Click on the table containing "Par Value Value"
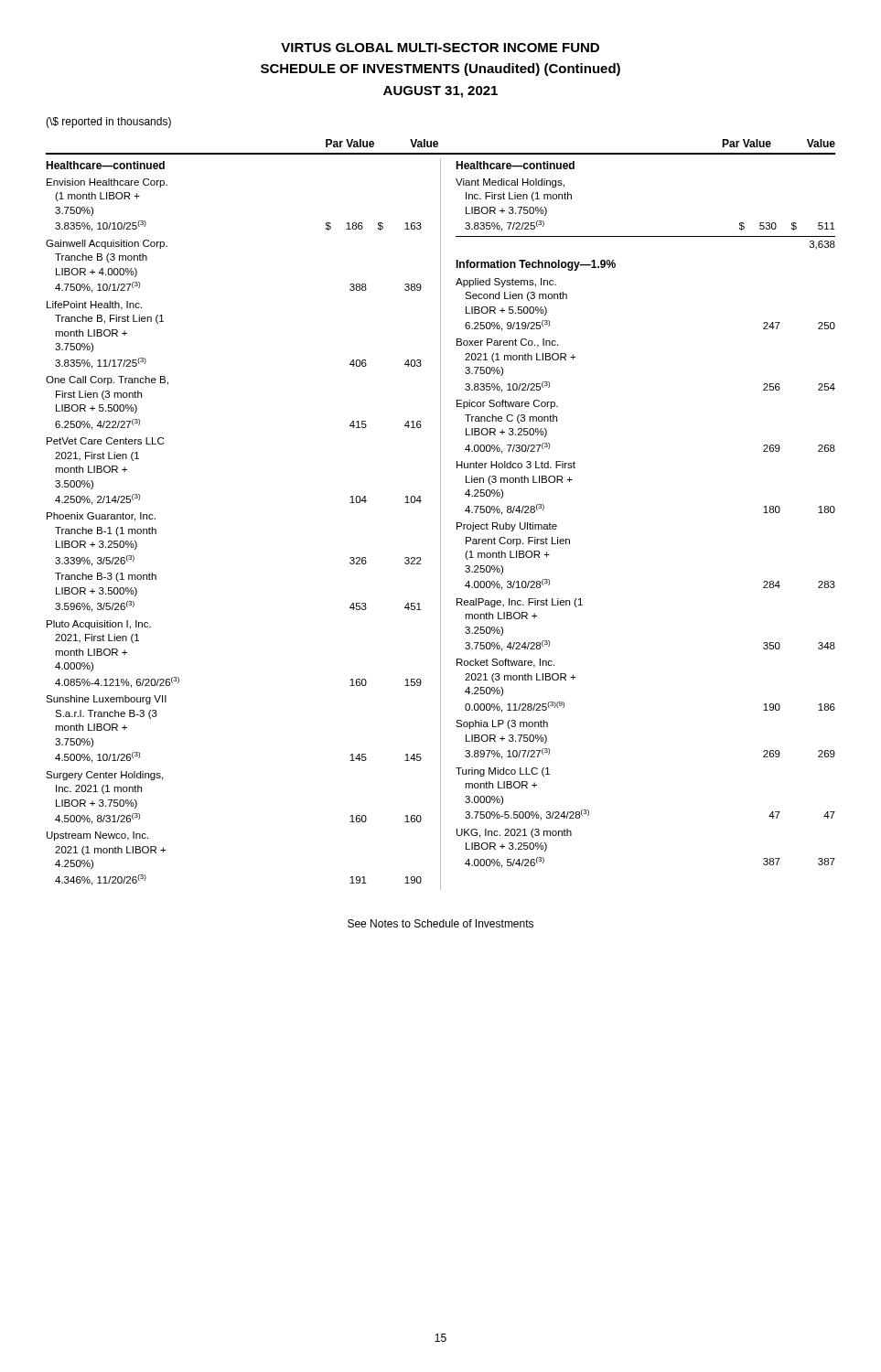This screenshot has width=881, height=1372. (x=440, y=514)
